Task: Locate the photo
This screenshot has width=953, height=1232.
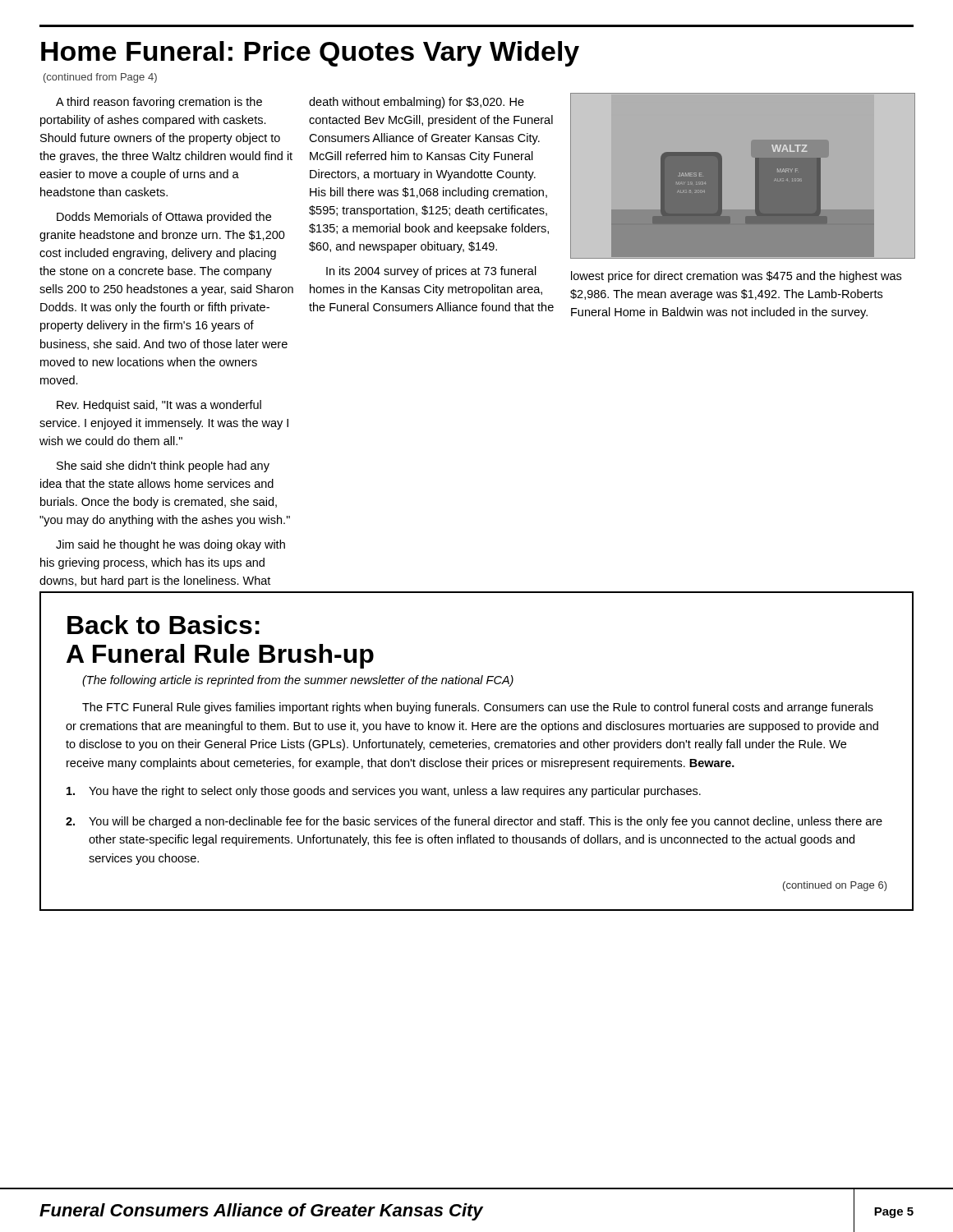Action: tap(742, 180)
